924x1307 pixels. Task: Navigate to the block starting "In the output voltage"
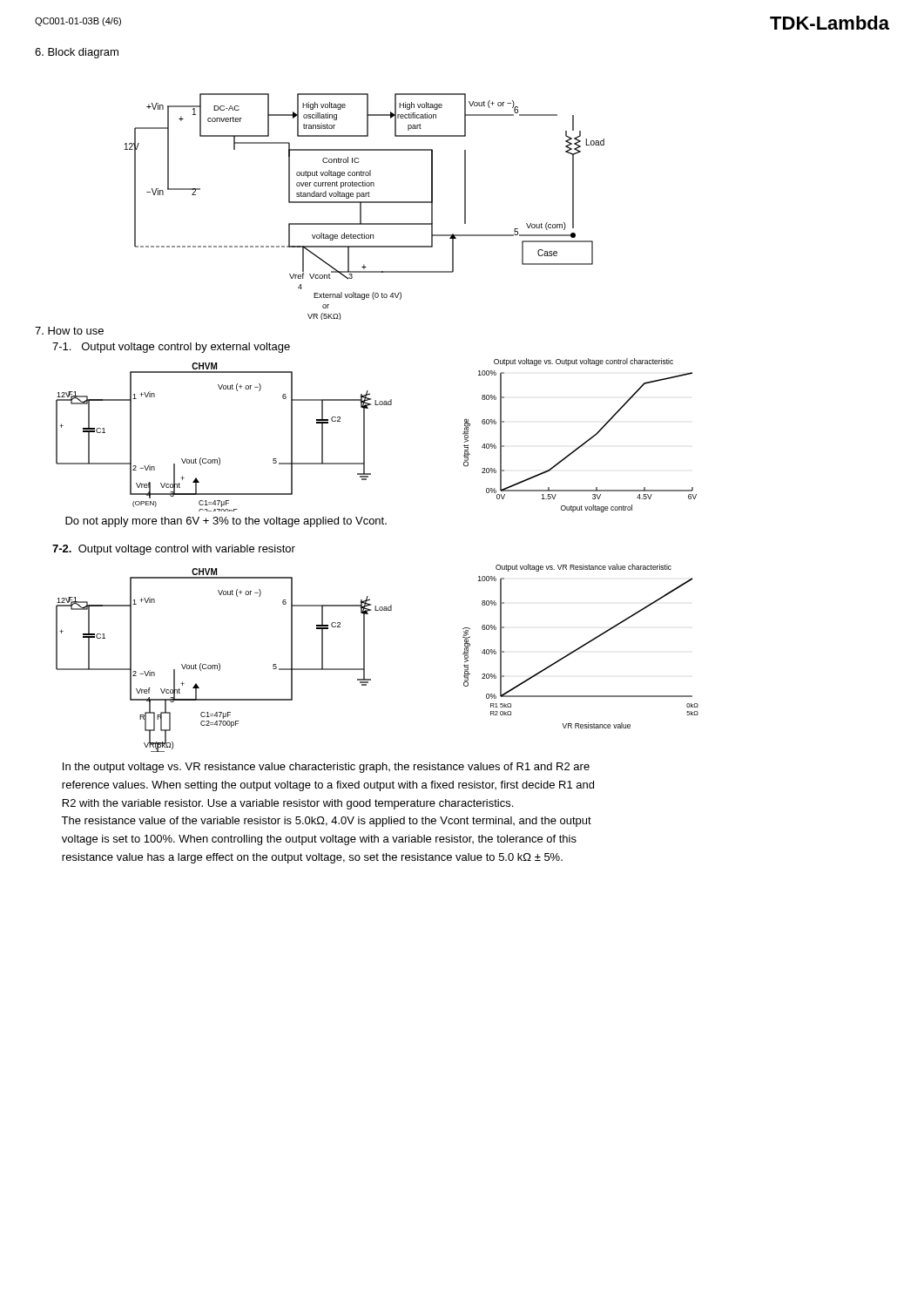point(324,812)
